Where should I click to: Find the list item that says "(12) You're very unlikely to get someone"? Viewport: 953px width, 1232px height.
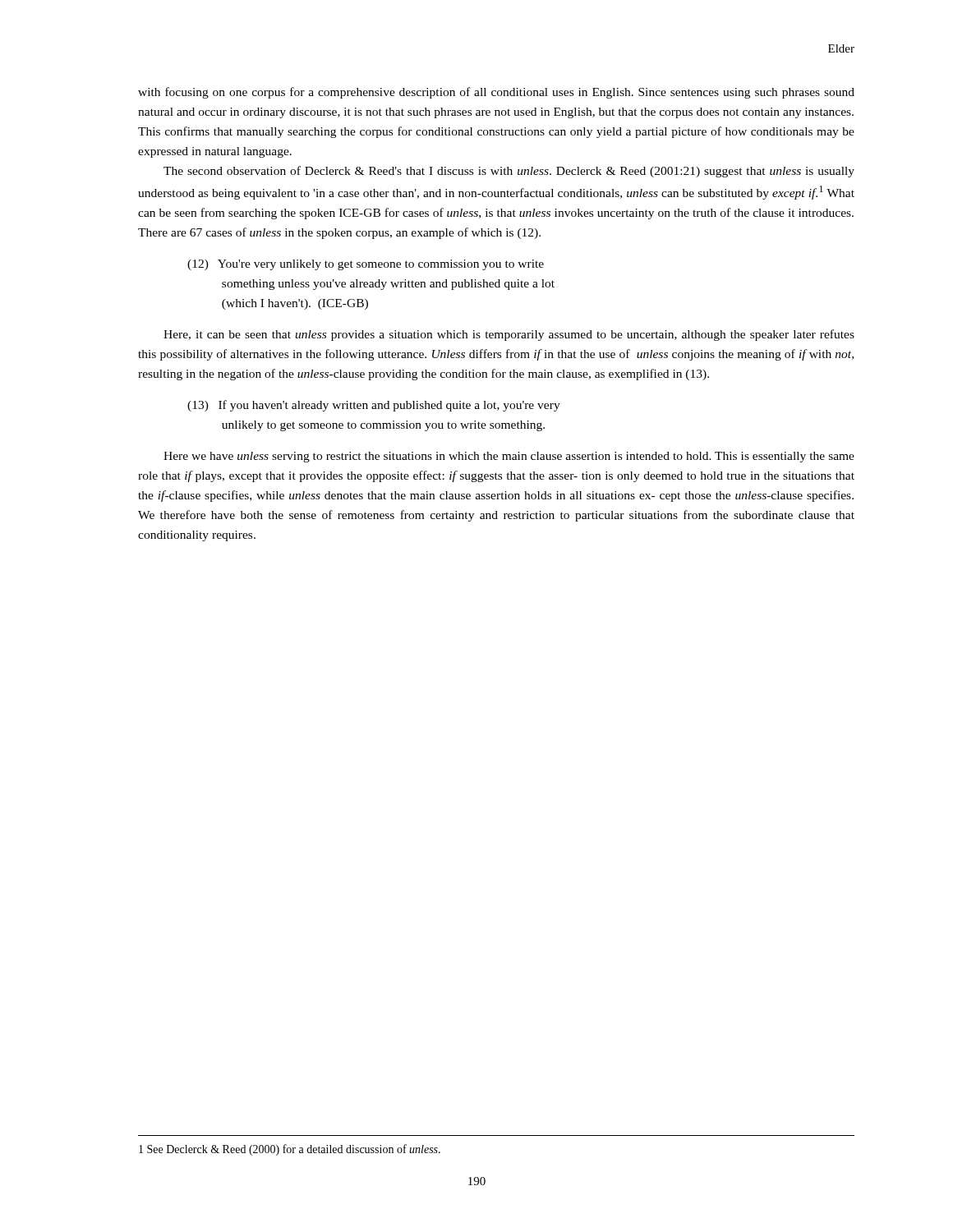point(521,284)
